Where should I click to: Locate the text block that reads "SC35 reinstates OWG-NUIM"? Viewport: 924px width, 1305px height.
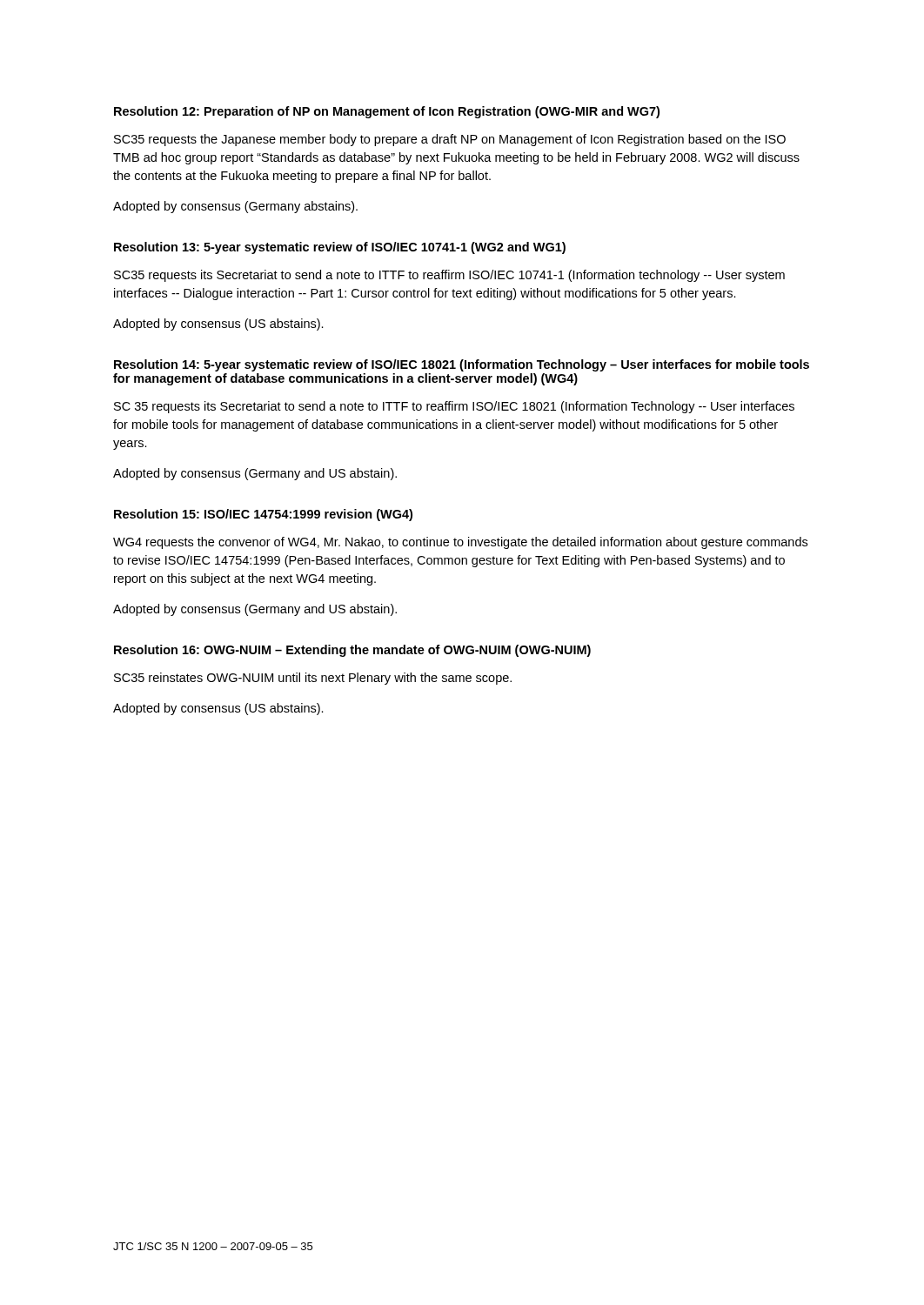[313, 678]
